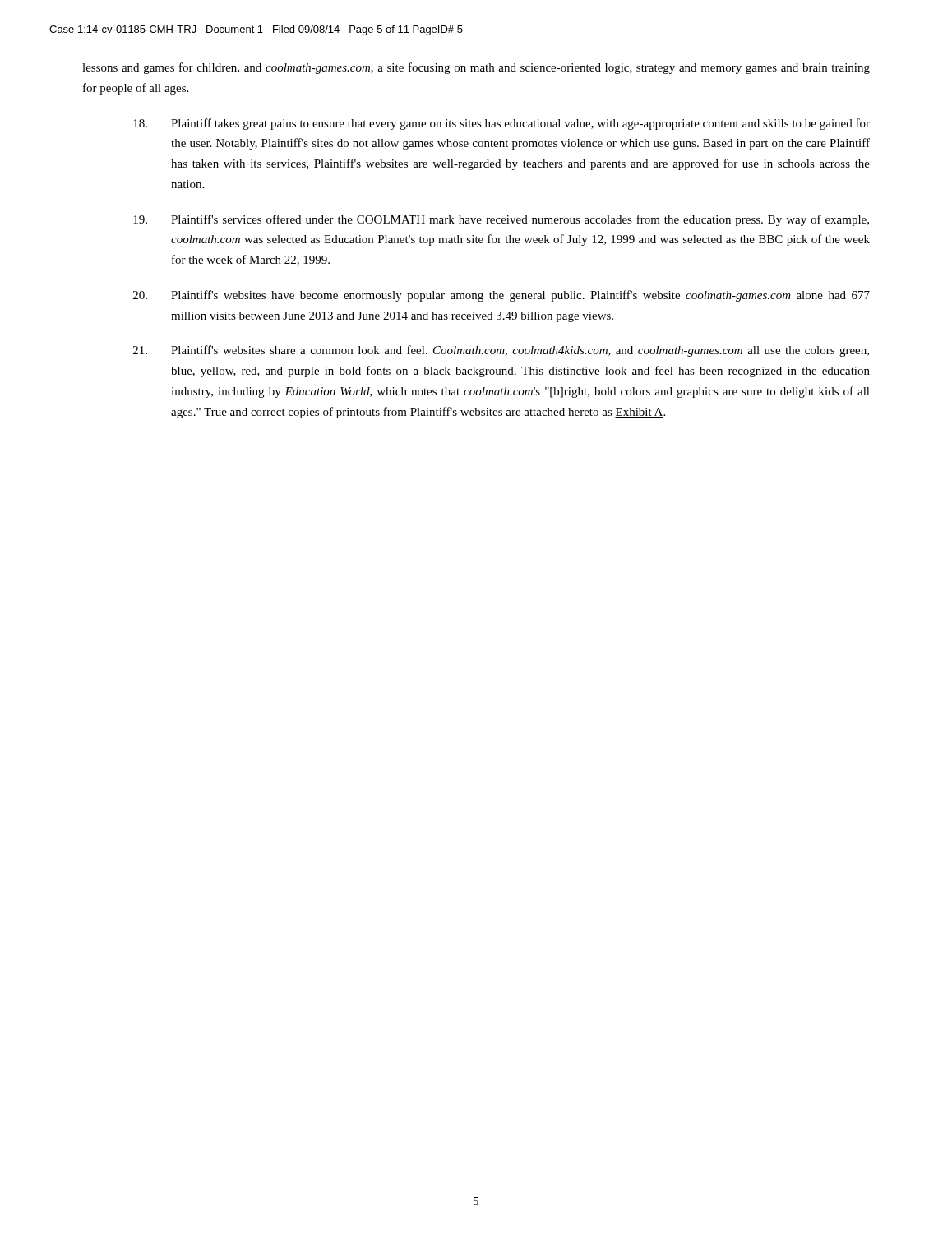Locate the text block that says "lessons and games for children, and coolmath-games.com, a"
This screenshot has height=1233, width=952.
476,78
